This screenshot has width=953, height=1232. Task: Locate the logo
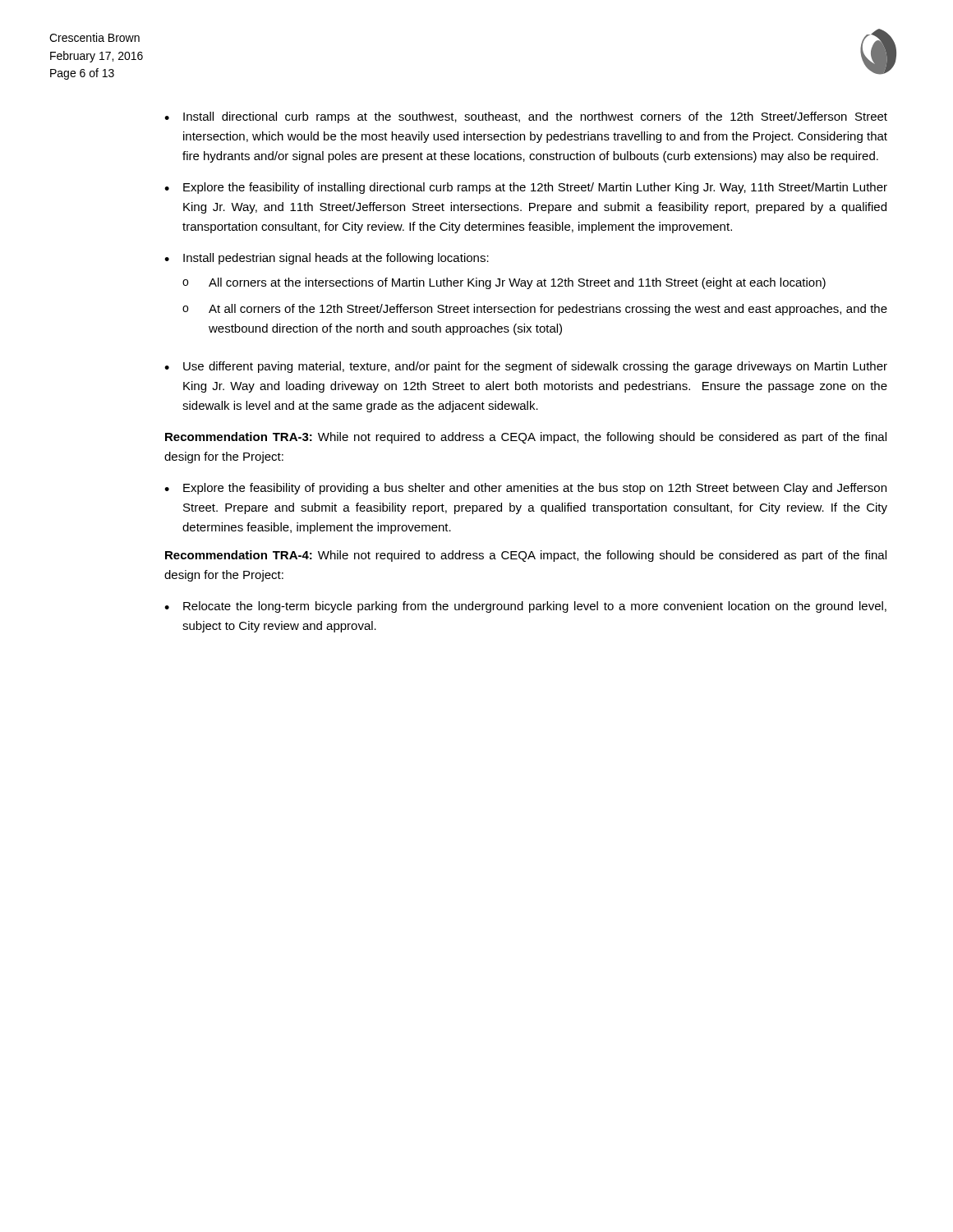(879, 51)
